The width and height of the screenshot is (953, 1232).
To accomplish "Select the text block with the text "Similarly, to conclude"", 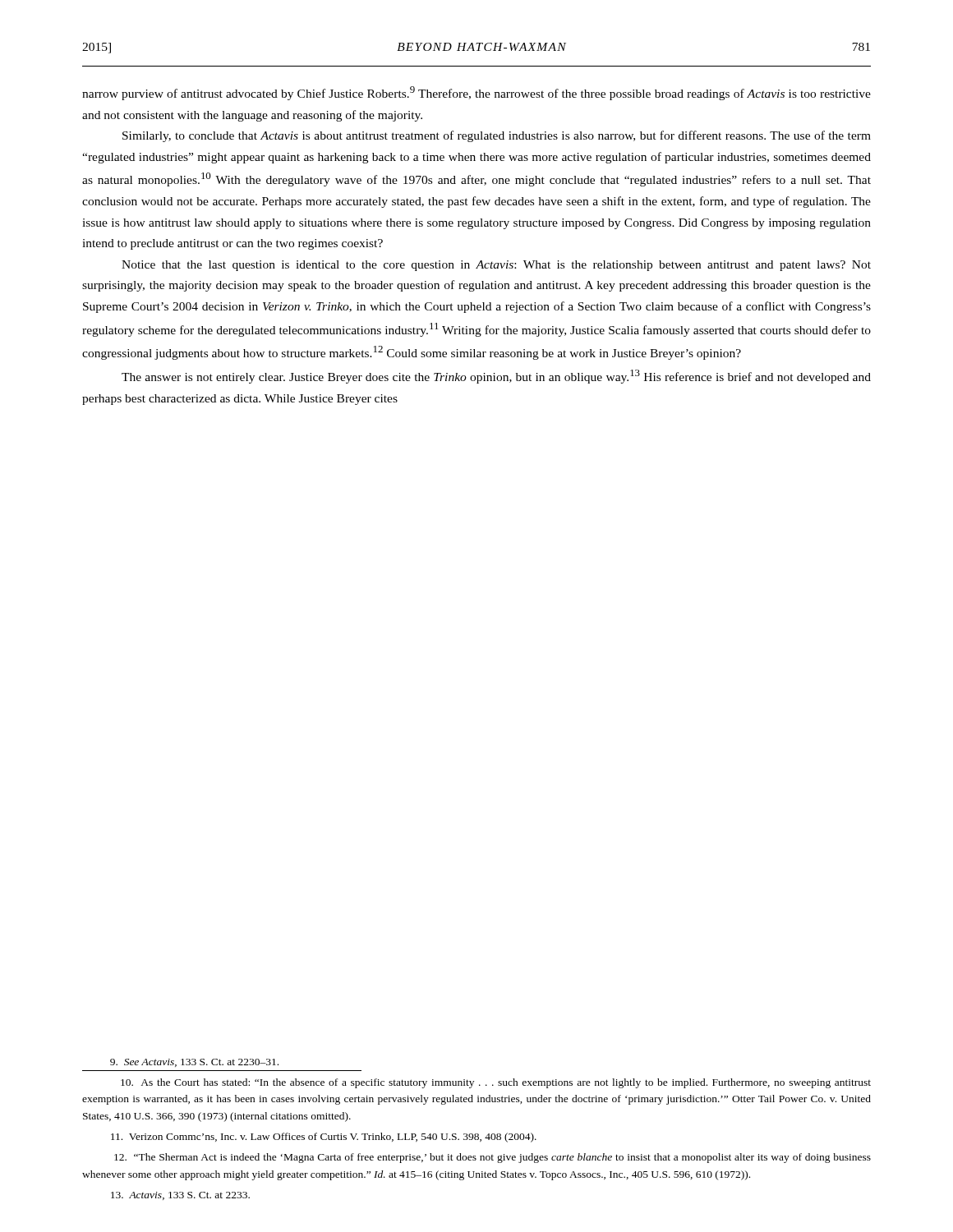I will (476, 189).
